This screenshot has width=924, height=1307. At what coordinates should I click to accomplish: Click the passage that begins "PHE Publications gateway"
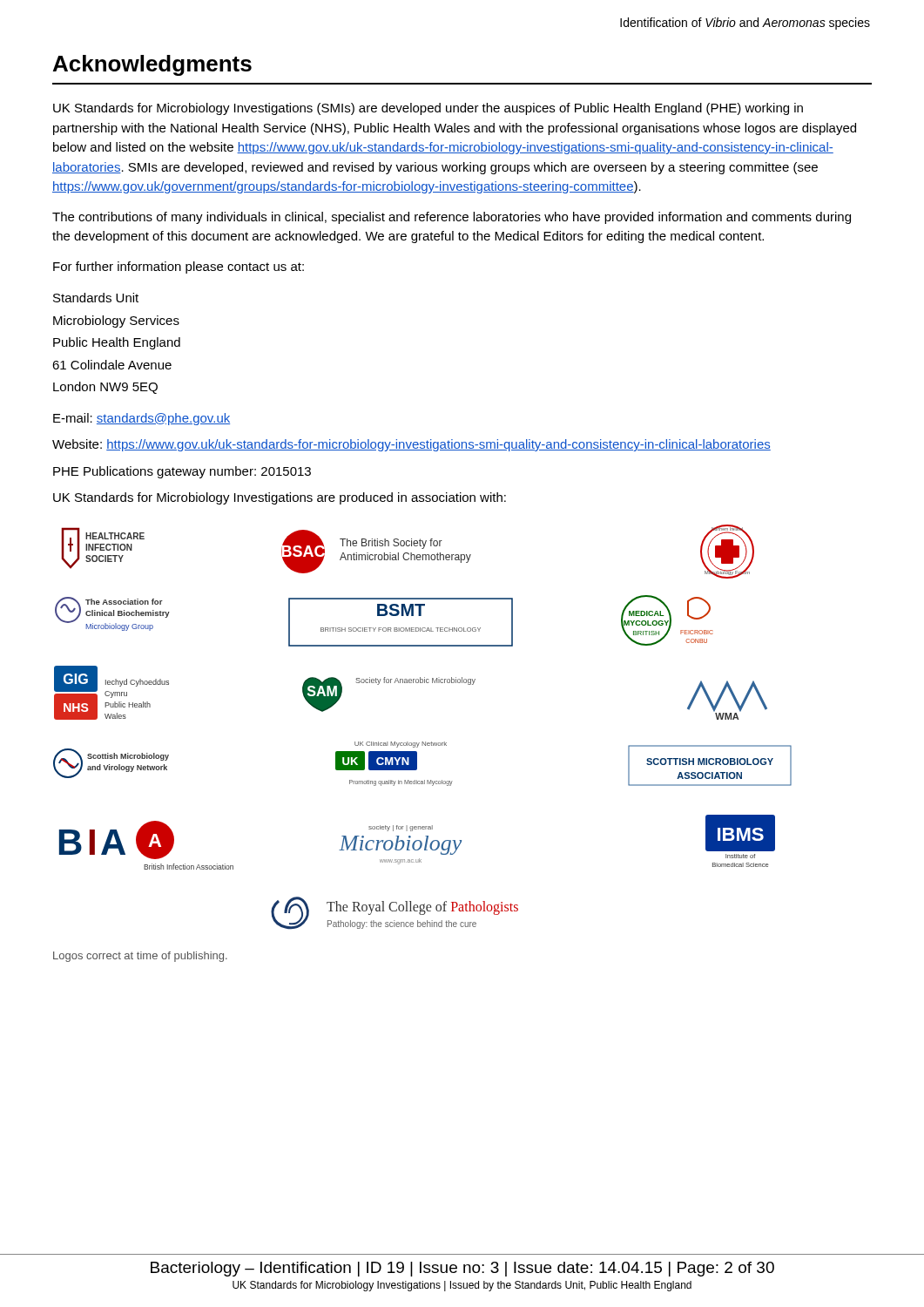182,471
